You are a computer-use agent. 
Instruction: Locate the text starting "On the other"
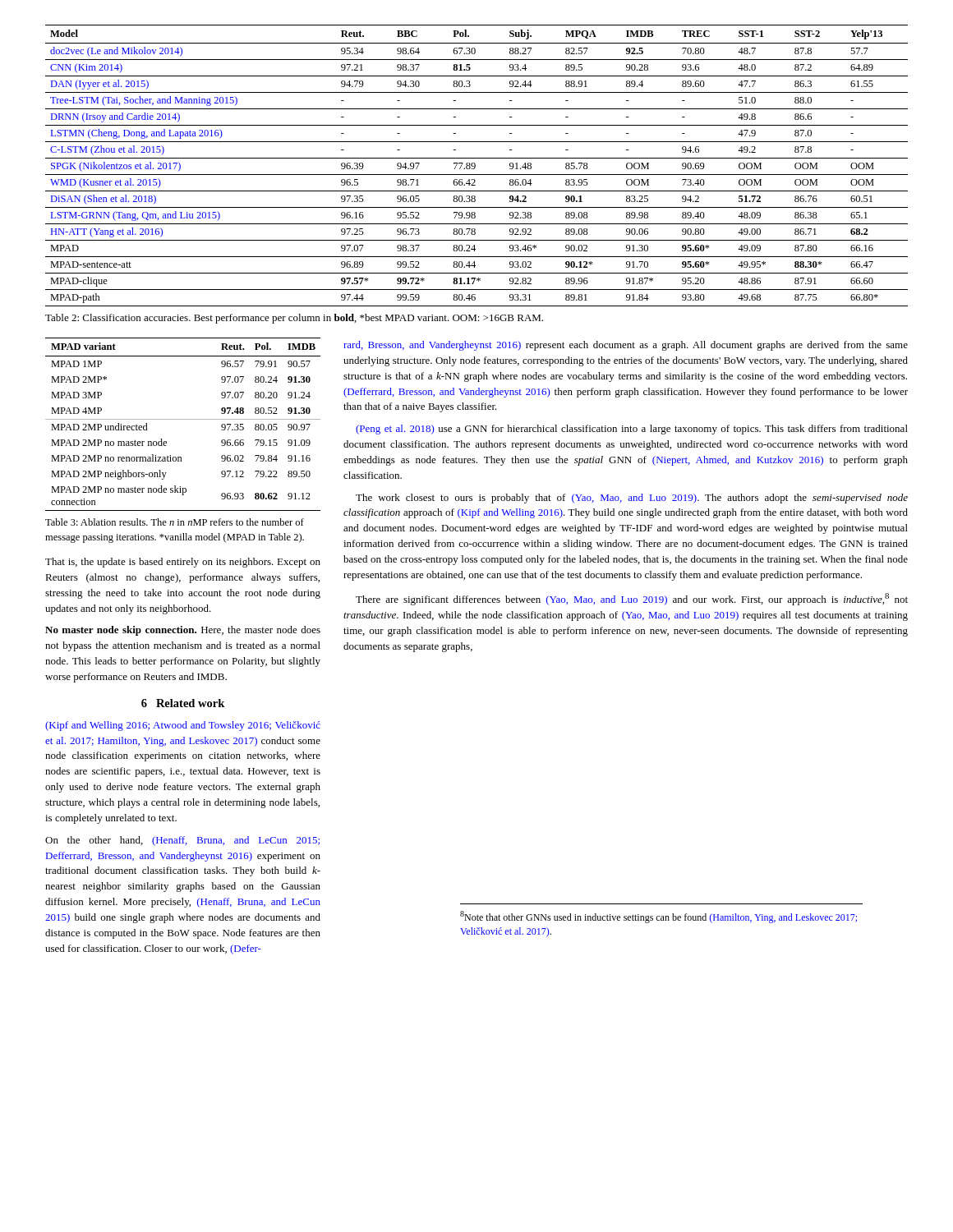[183, 894]
